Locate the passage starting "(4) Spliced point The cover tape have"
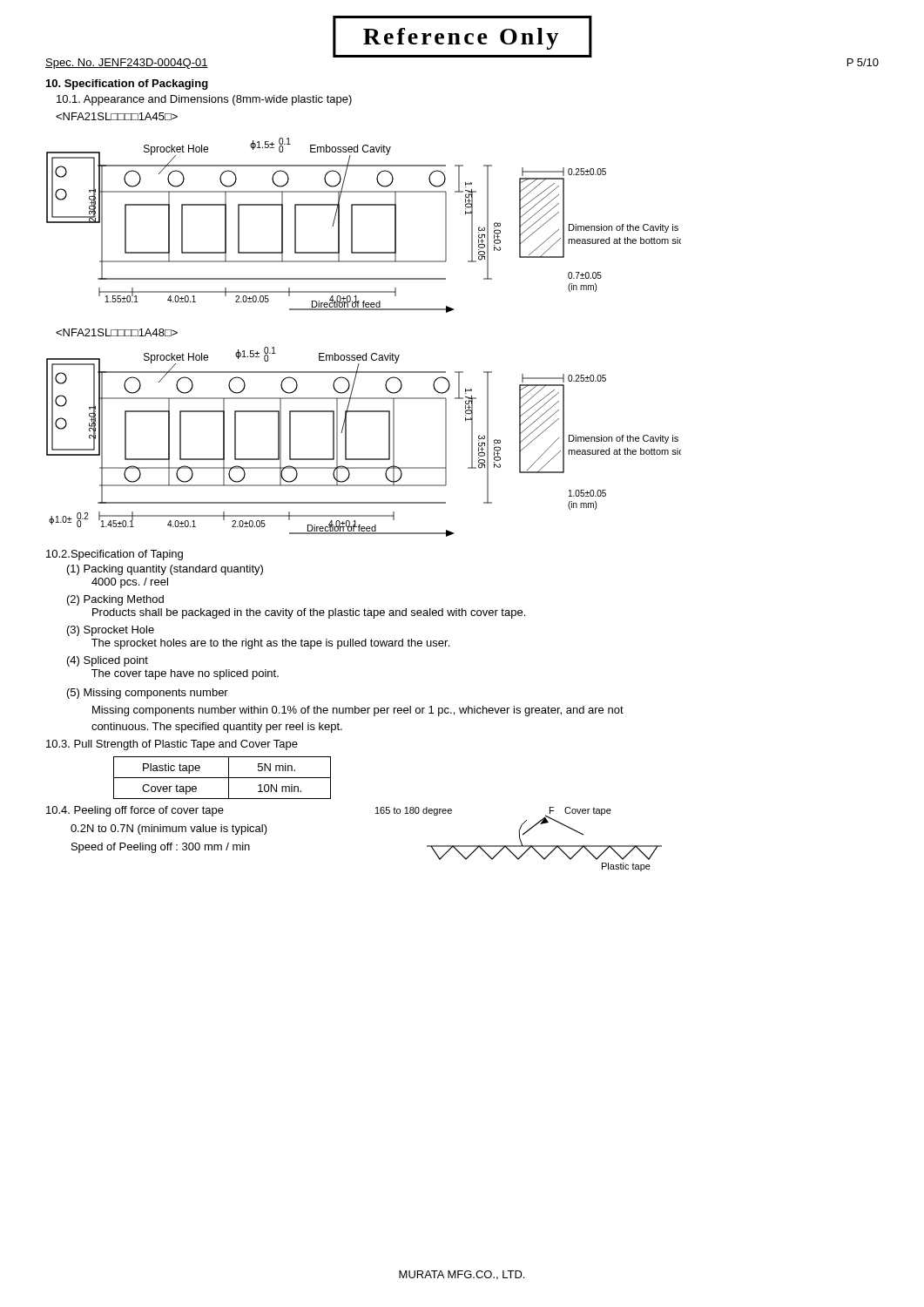Image resolution: width=924 pixels, height=1307 pixels. click(173, 667)
